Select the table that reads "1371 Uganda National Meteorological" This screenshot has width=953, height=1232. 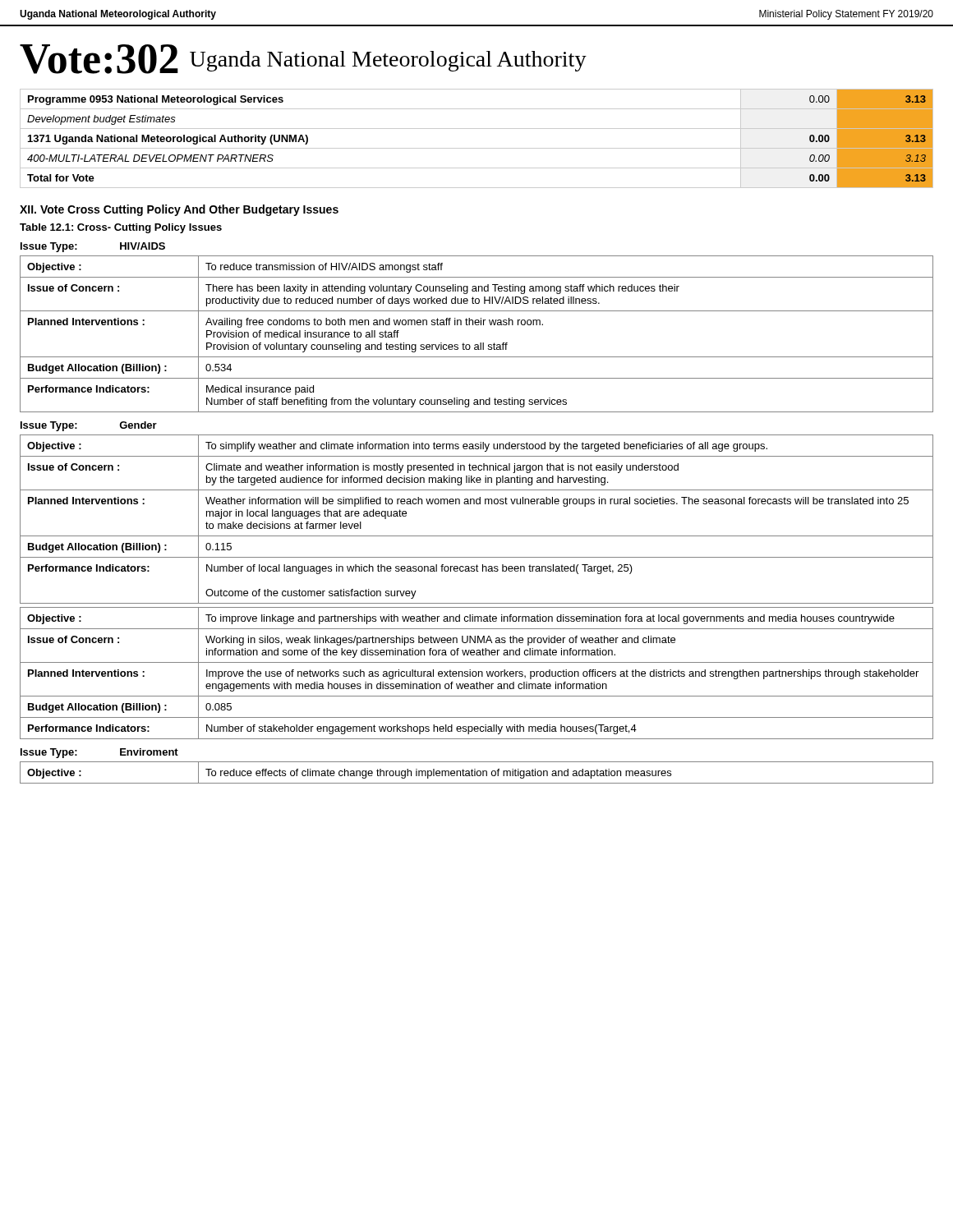tap(476, 138)
